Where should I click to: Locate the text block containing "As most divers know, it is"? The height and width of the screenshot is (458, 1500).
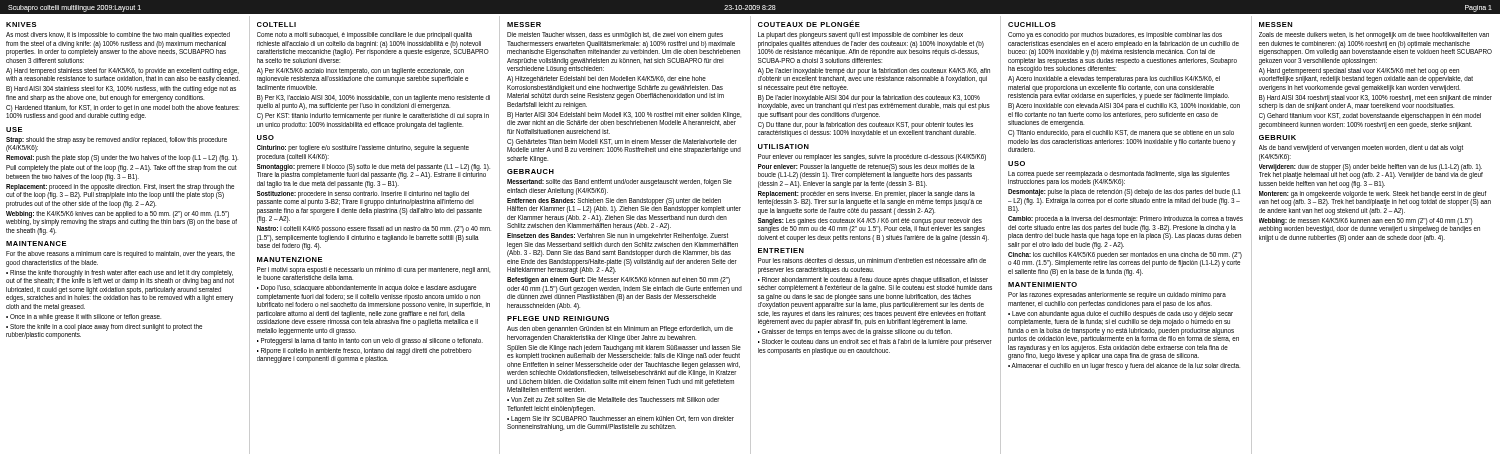point(124,76)
